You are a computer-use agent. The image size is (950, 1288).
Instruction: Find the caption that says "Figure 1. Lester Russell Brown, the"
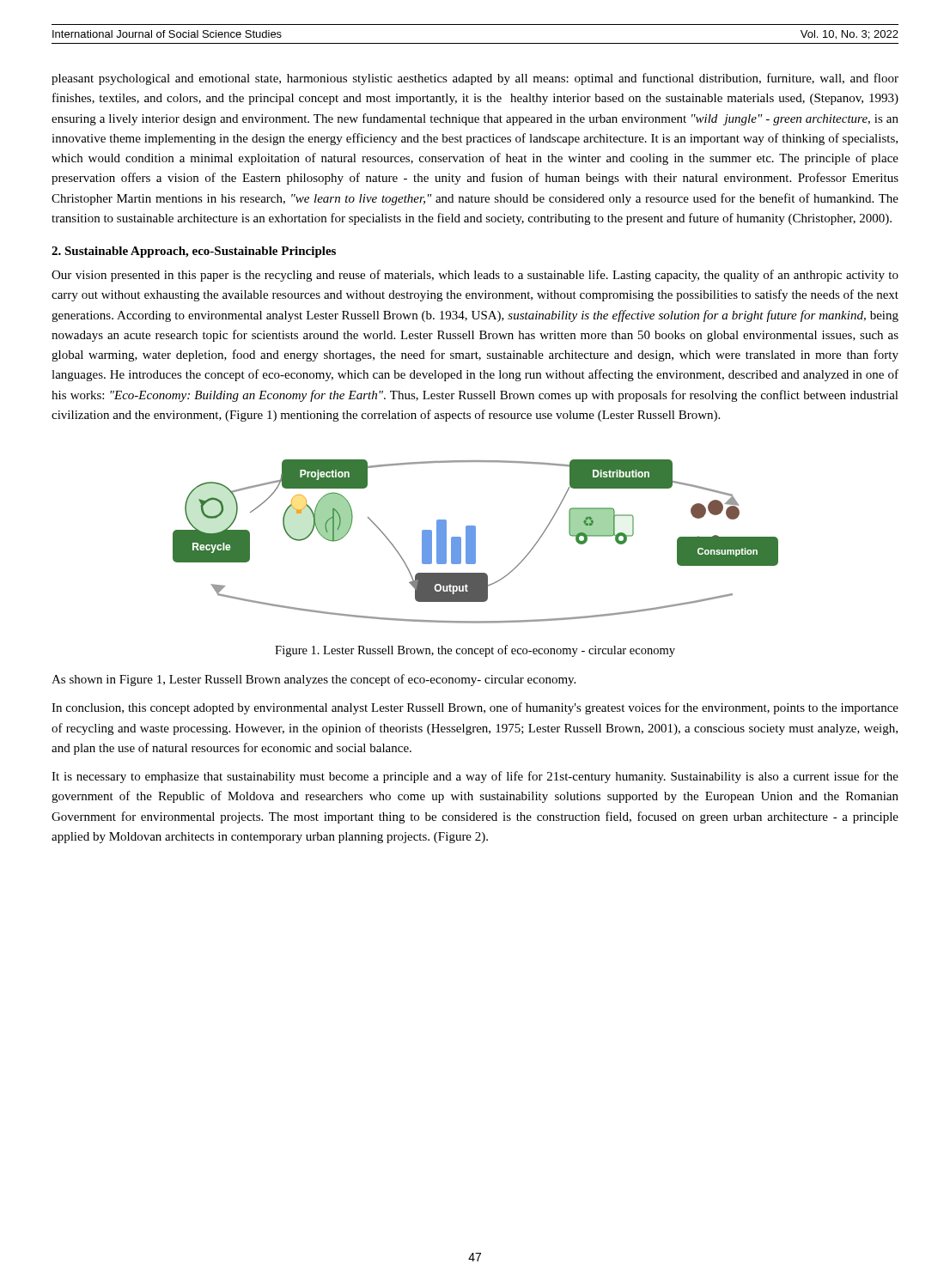[x=475, y=650]
